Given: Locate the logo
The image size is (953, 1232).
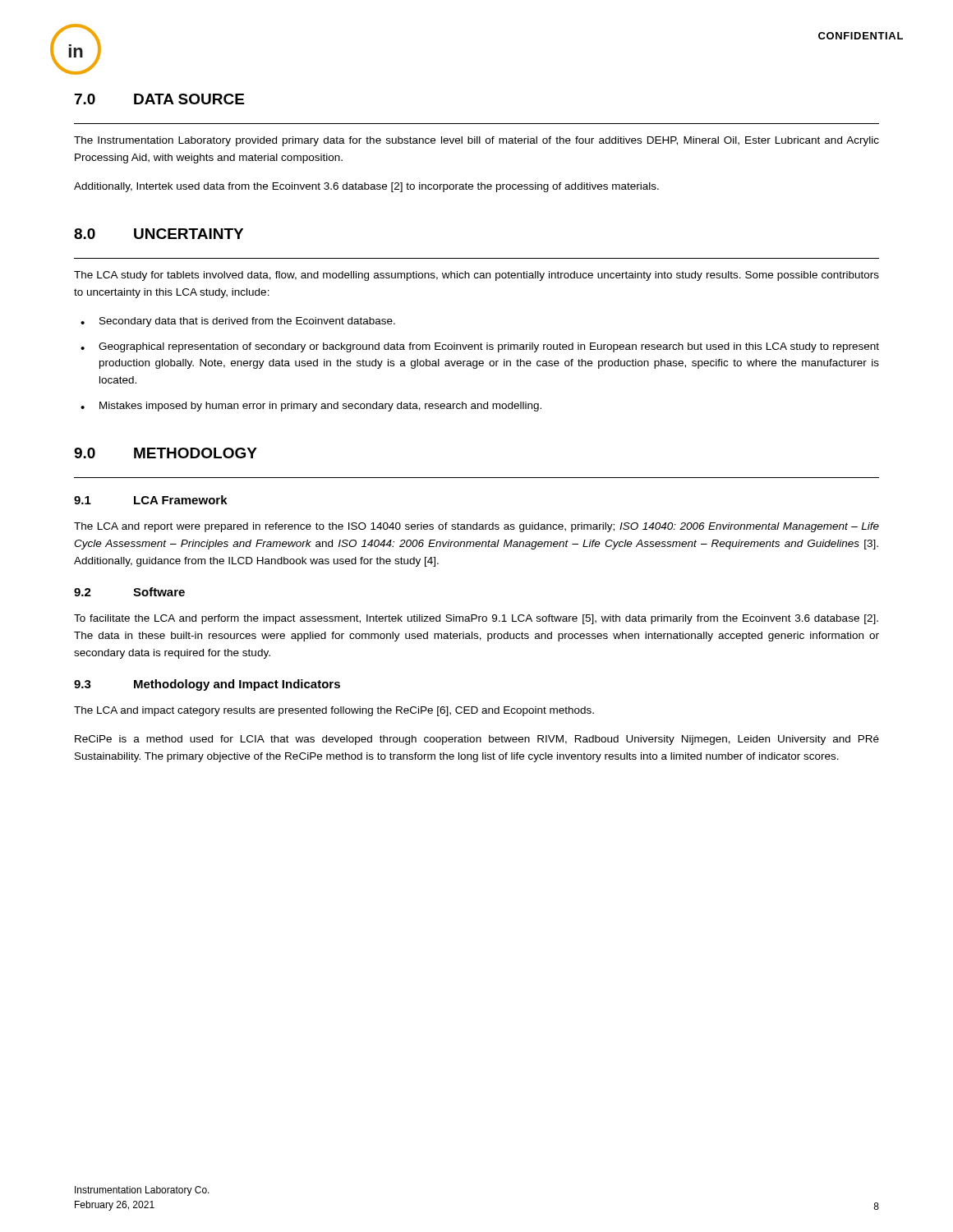Looking at the screenshot, I should coord(76,51).
